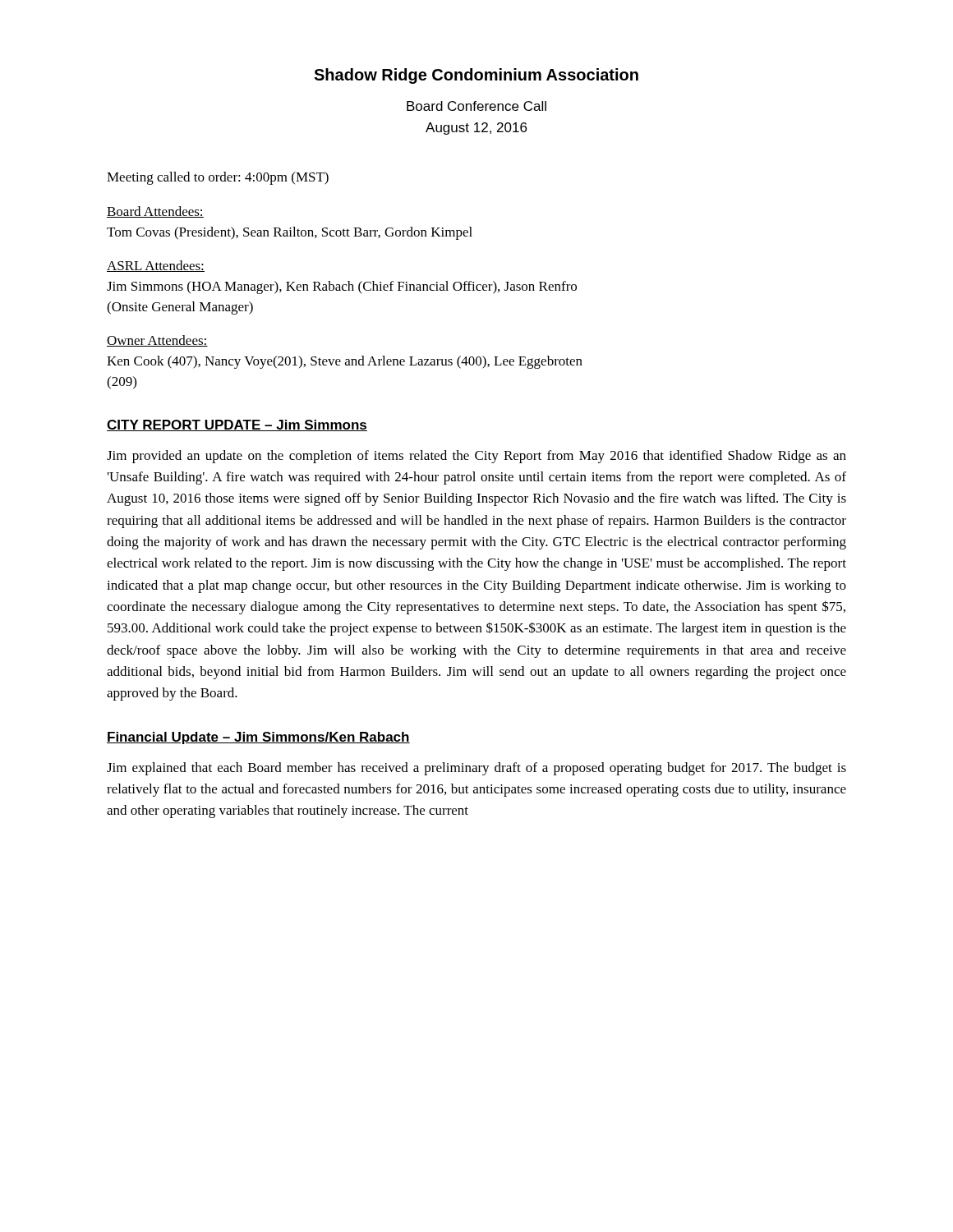953x1232 pixels.
Task: Locate the section header that opens with "Financial Update – Jim Simmons/Ken"
Action: [258, 737]
